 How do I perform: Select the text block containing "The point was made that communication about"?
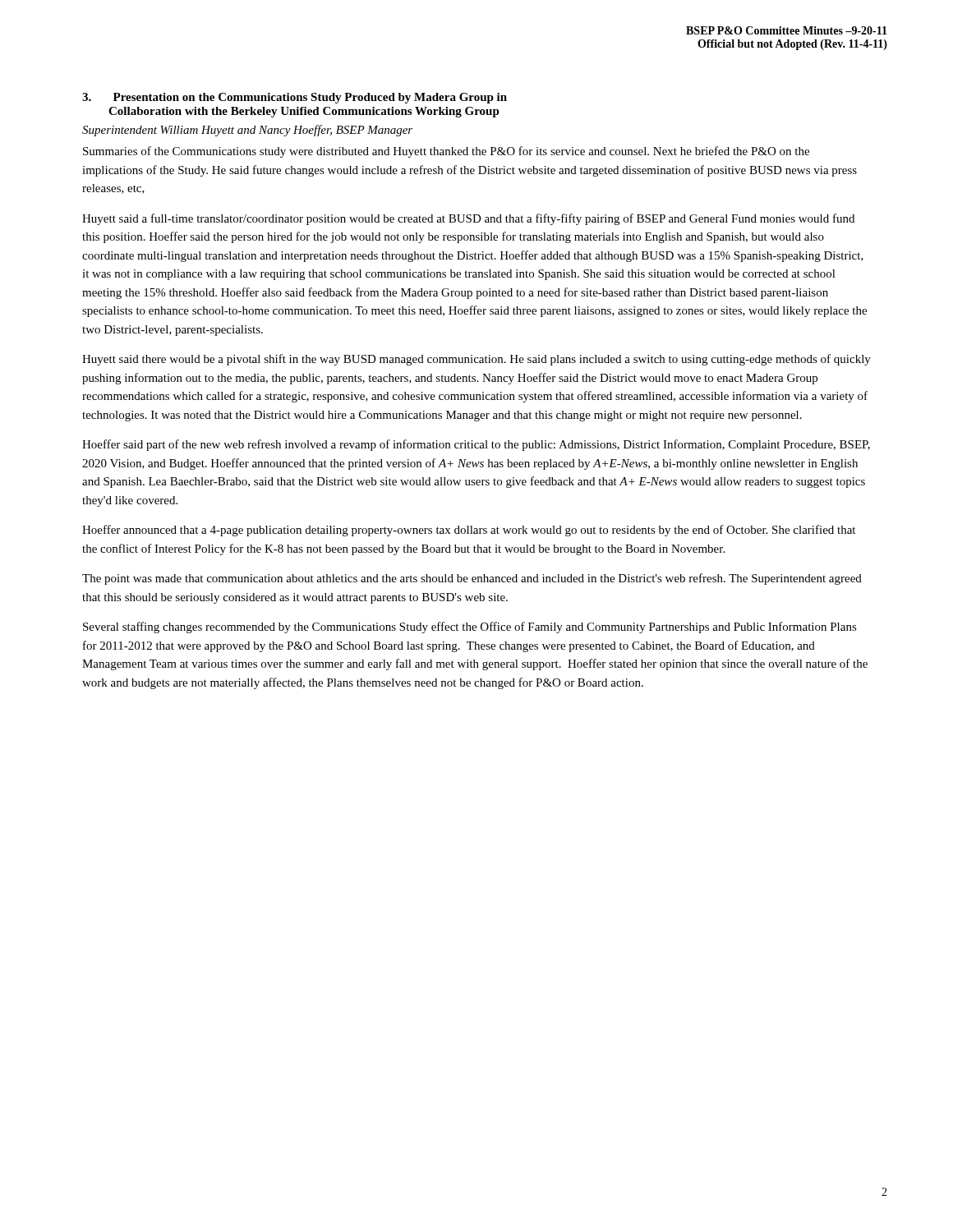pyautogui.click(x=472, y=587)
